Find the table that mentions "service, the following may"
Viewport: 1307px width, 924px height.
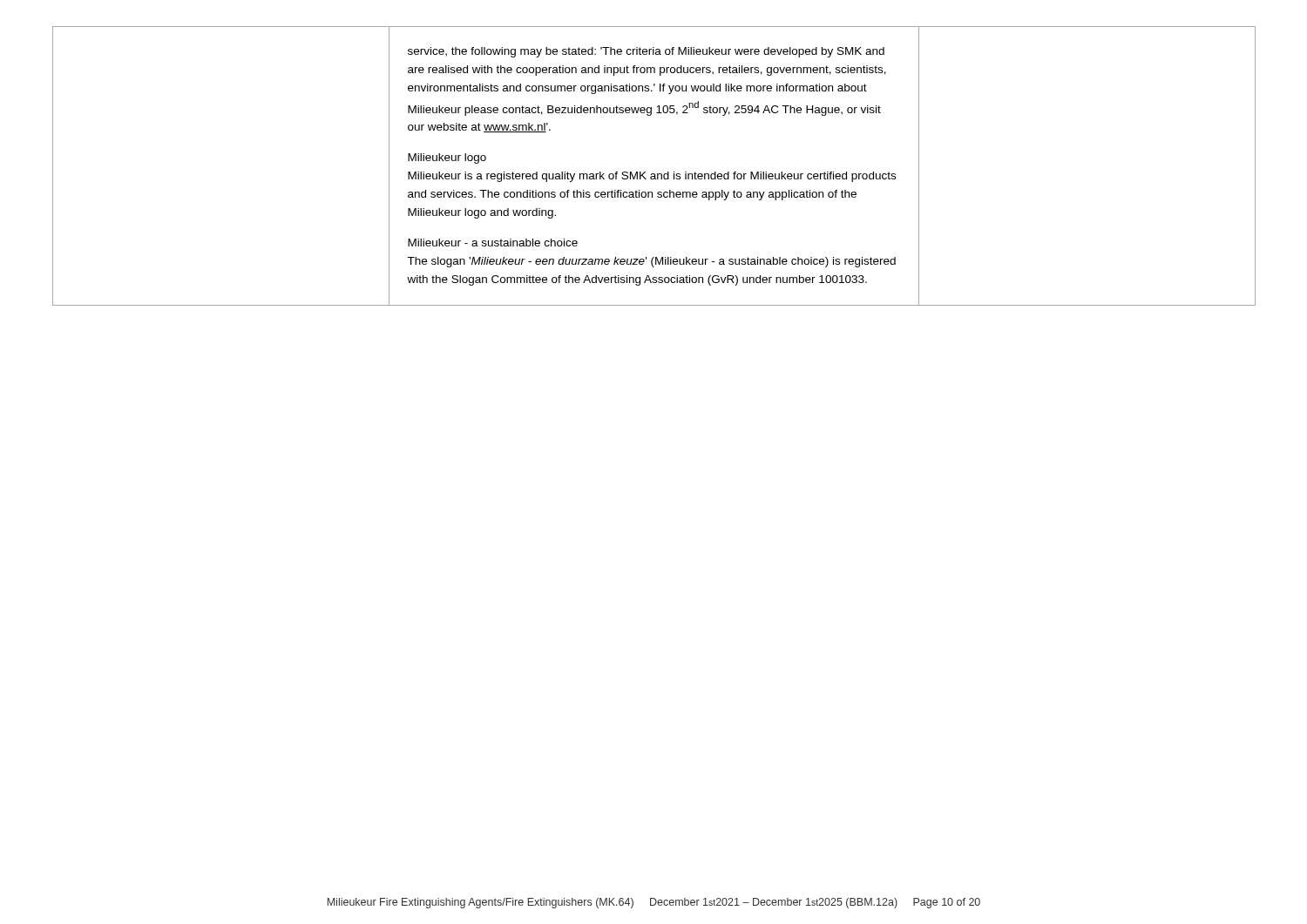point(654,166)
